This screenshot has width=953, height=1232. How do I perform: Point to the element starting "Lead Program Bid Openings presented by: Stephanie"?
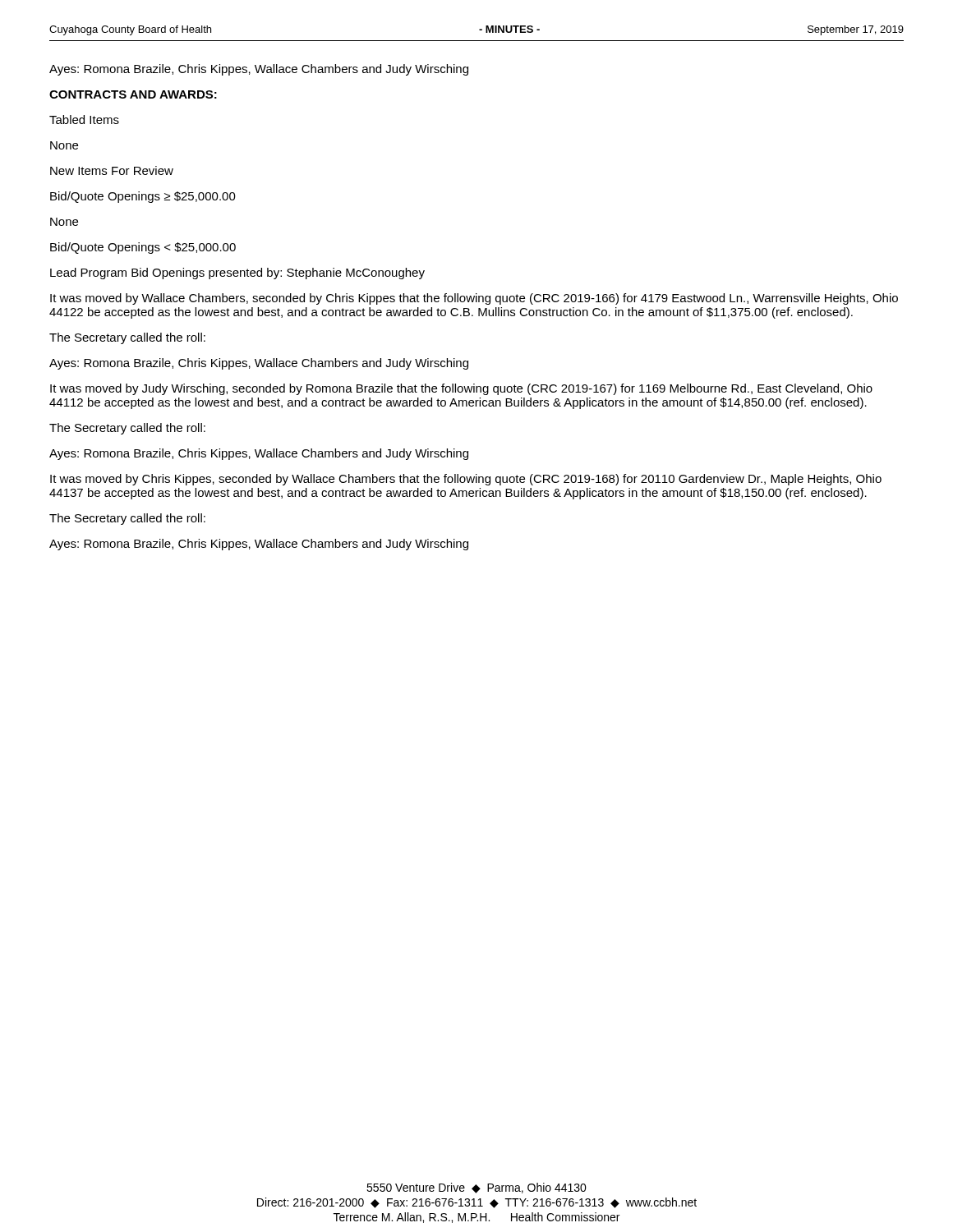237,272
